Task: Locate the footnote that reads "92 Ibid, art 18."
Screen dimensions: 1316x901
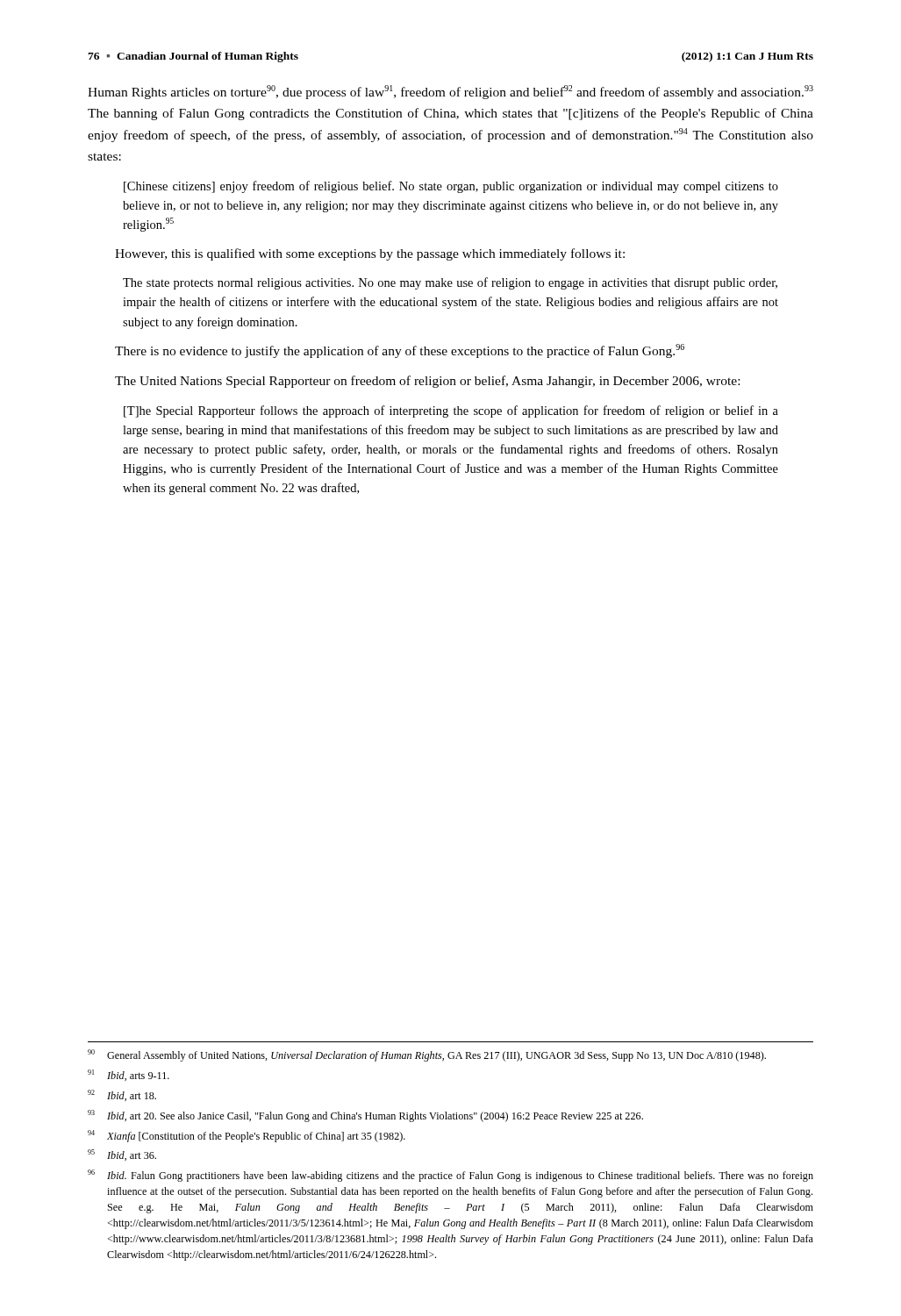Action: (x=122, y=1095)
